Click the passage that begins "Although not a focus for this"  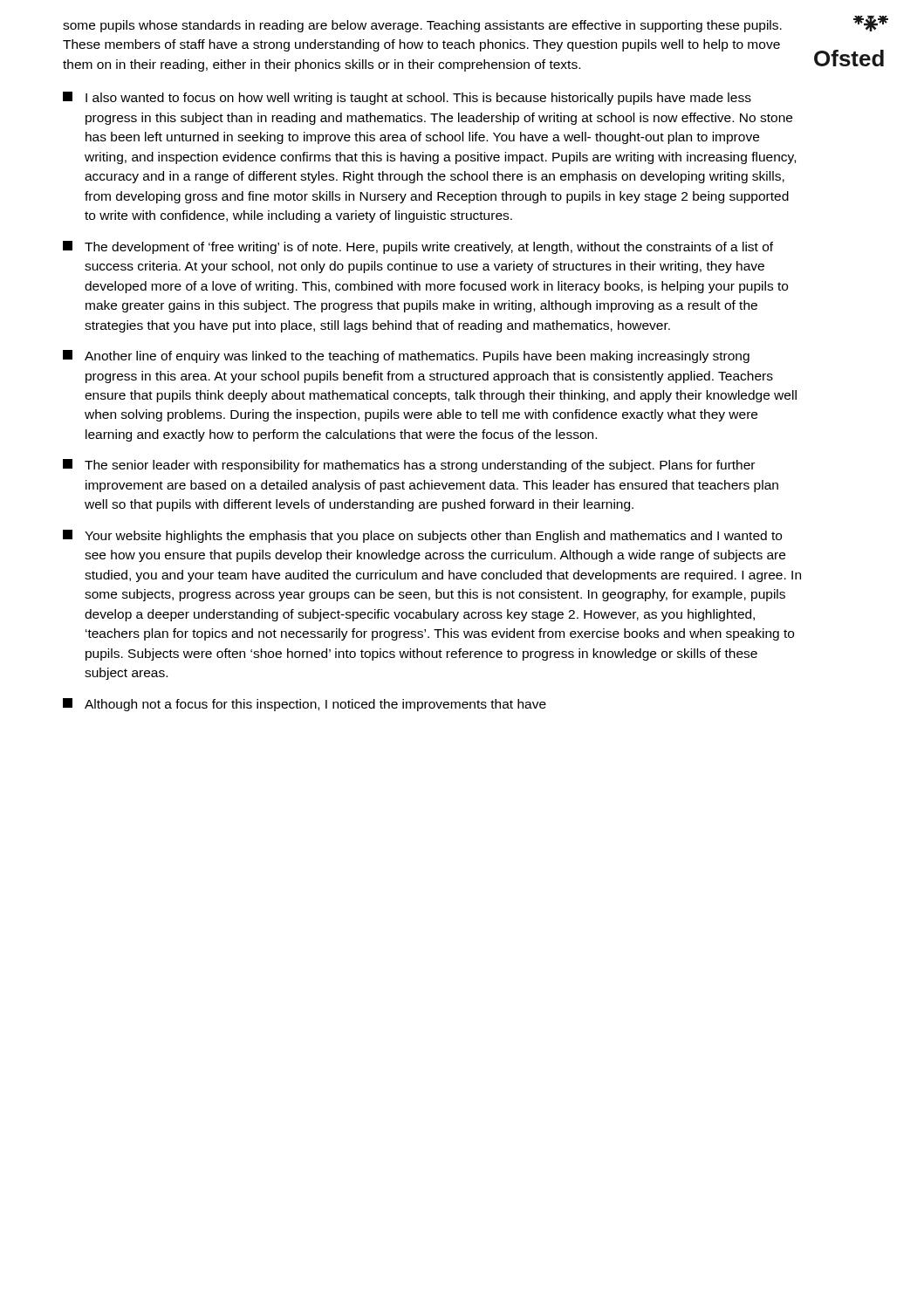pos(432,704)
